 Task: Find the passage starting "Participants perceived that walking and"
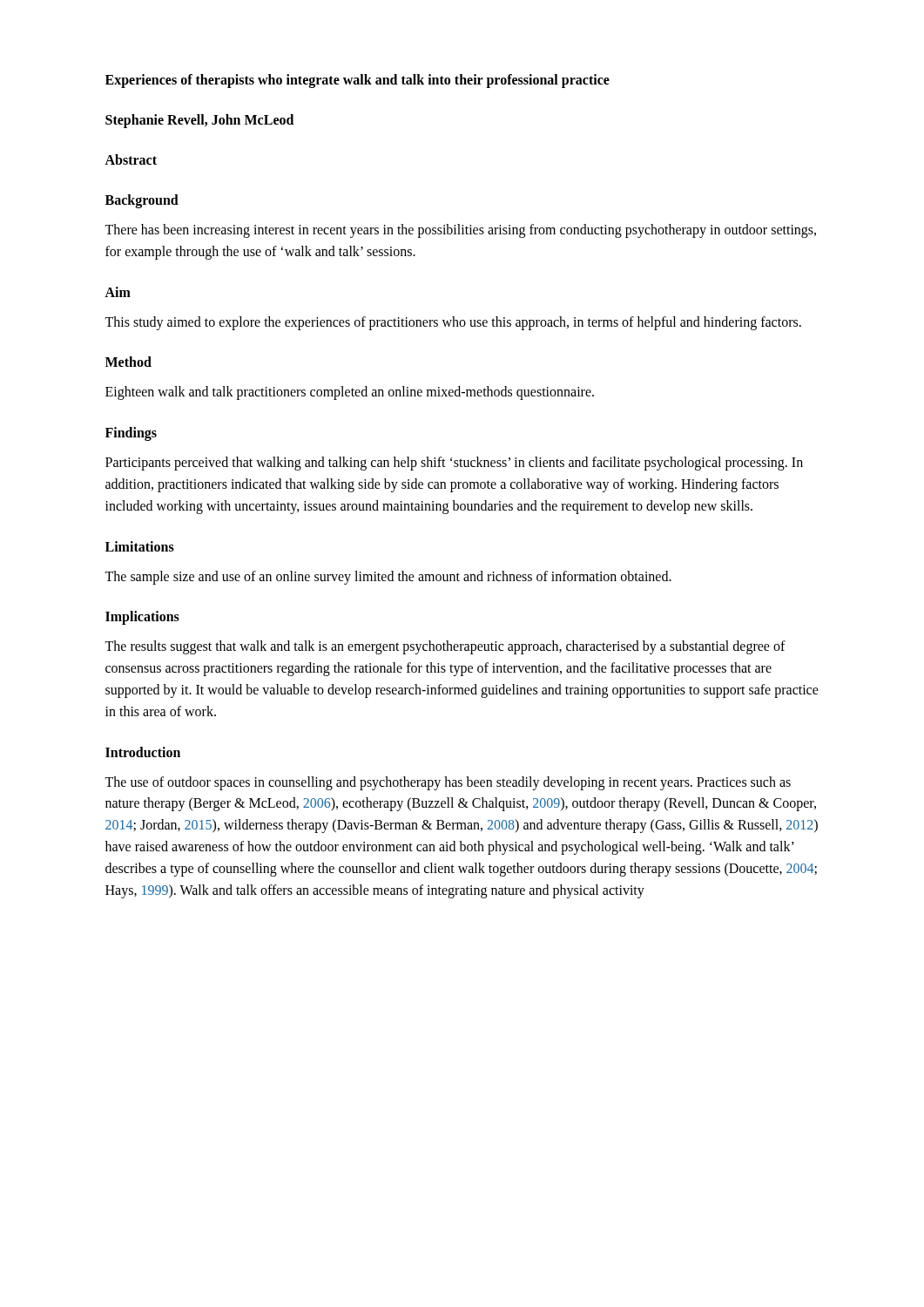coord(462,485)
